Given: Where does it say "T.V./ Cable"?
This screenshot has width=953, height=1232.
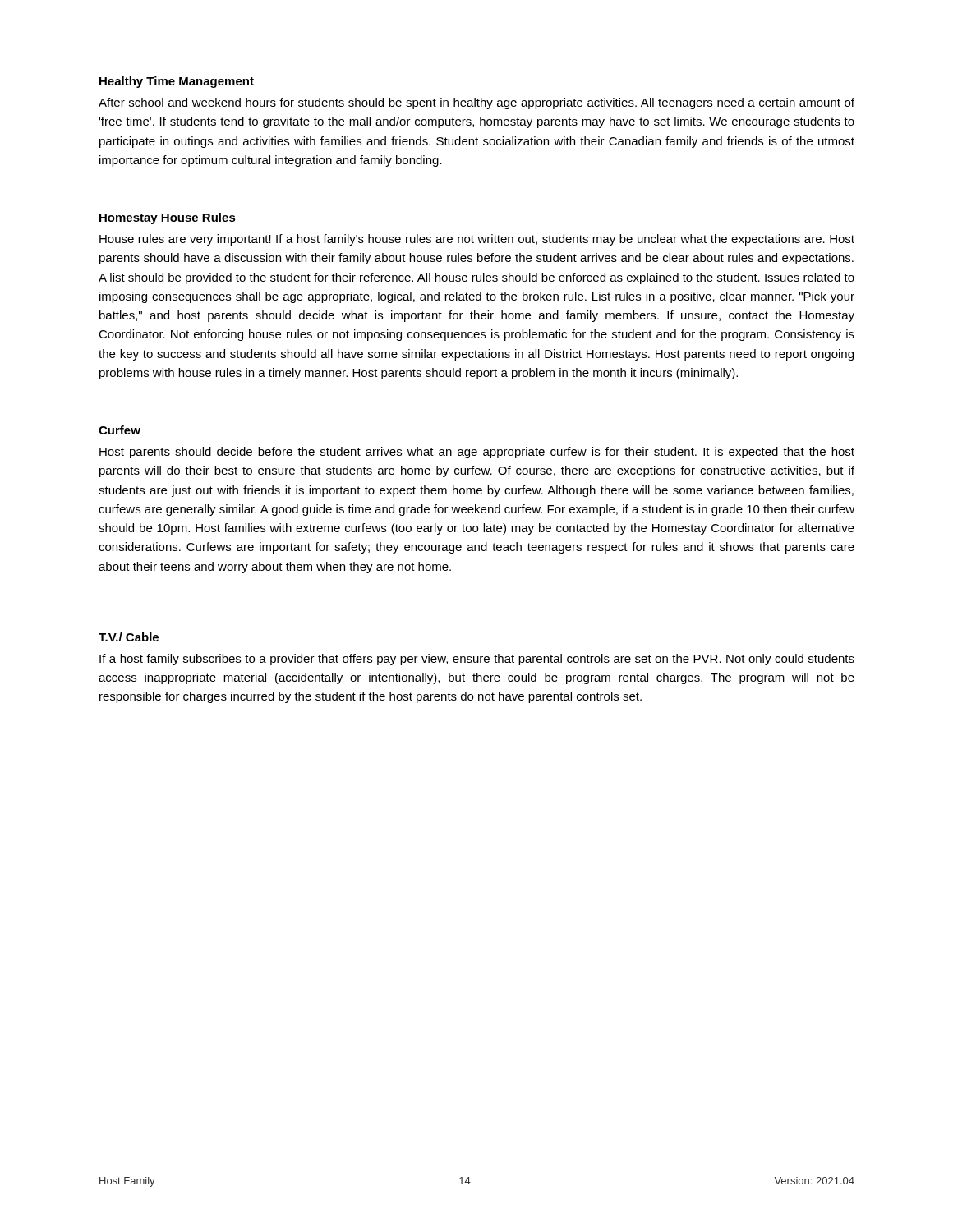Looking at the screenshot, I should [129, 637].
